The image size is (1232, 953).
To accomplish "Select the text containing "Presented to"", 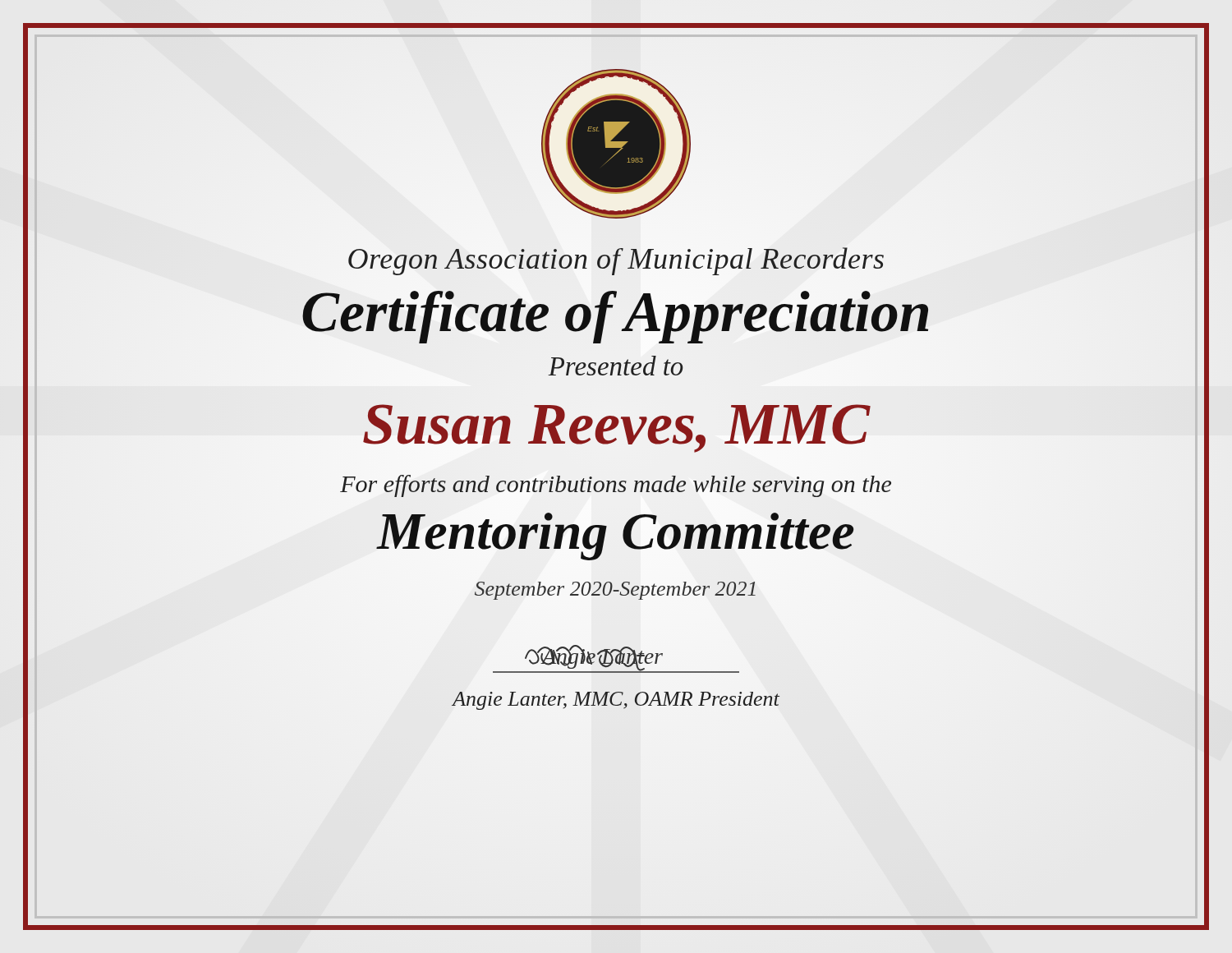I will tap(616, 366).
